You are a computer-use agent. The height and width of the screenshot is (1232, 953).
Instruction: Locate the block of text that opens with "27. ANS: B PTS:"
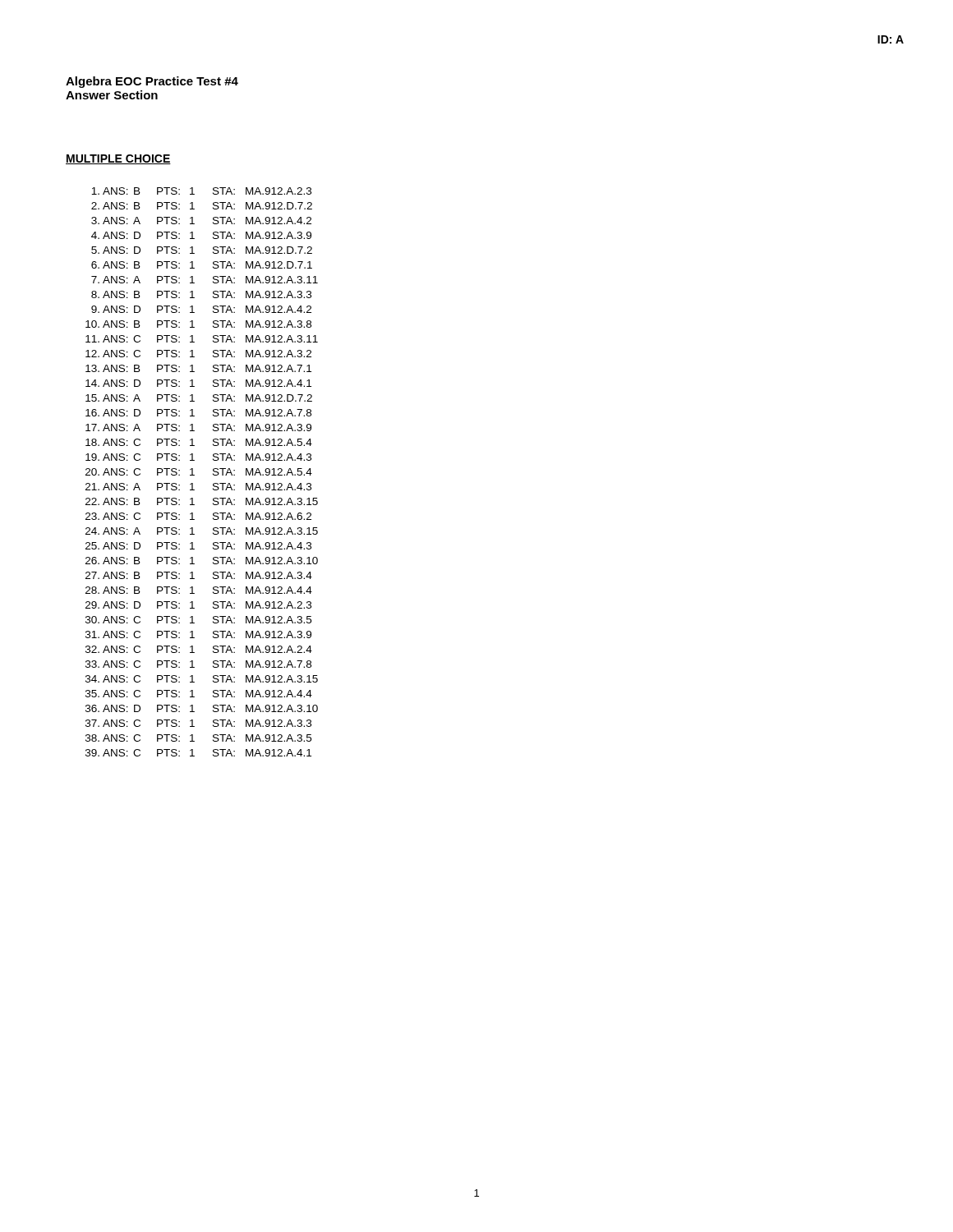coord(189,575)
